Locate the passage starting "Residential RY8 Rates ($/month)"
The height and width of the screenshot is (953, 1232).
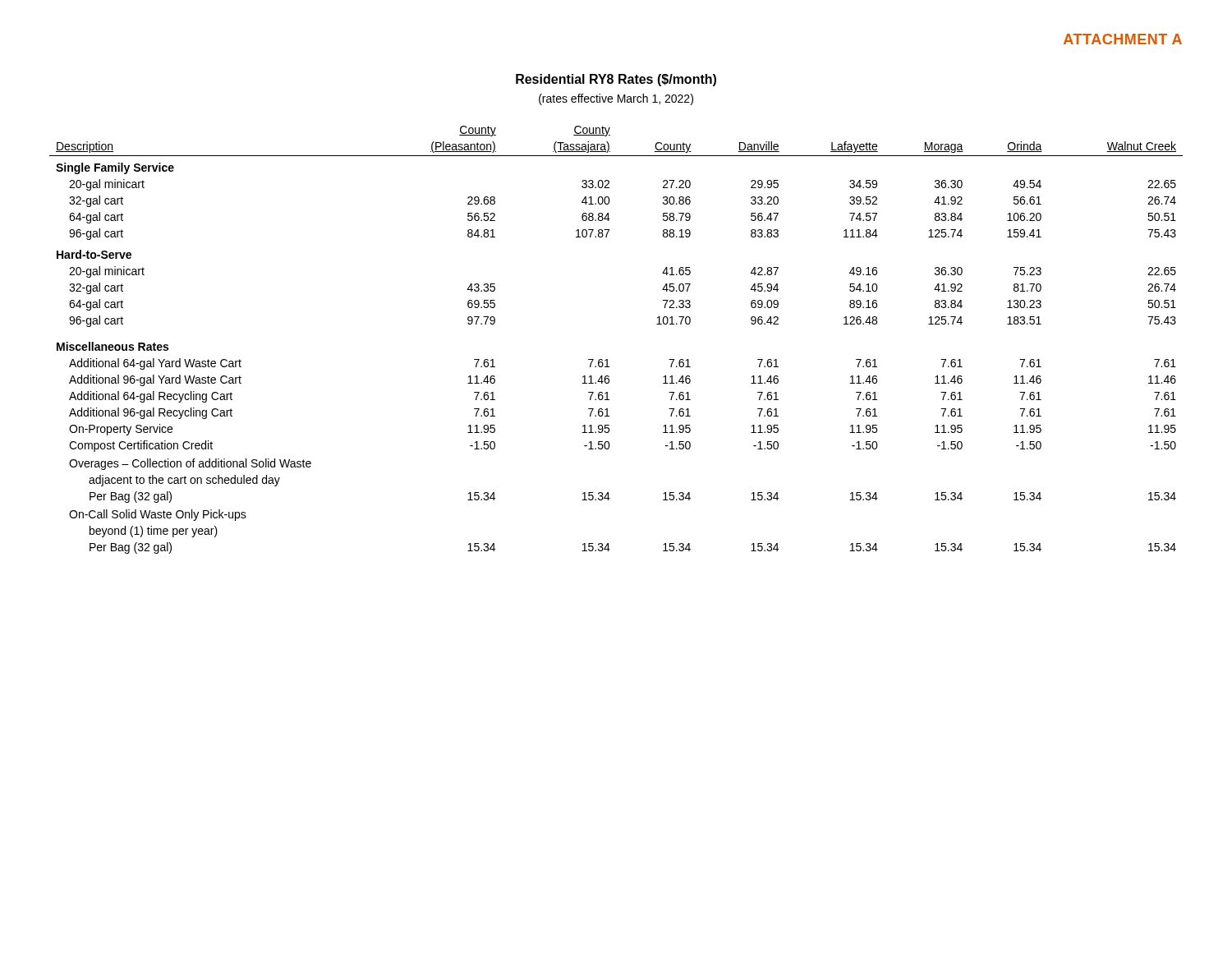616,79
